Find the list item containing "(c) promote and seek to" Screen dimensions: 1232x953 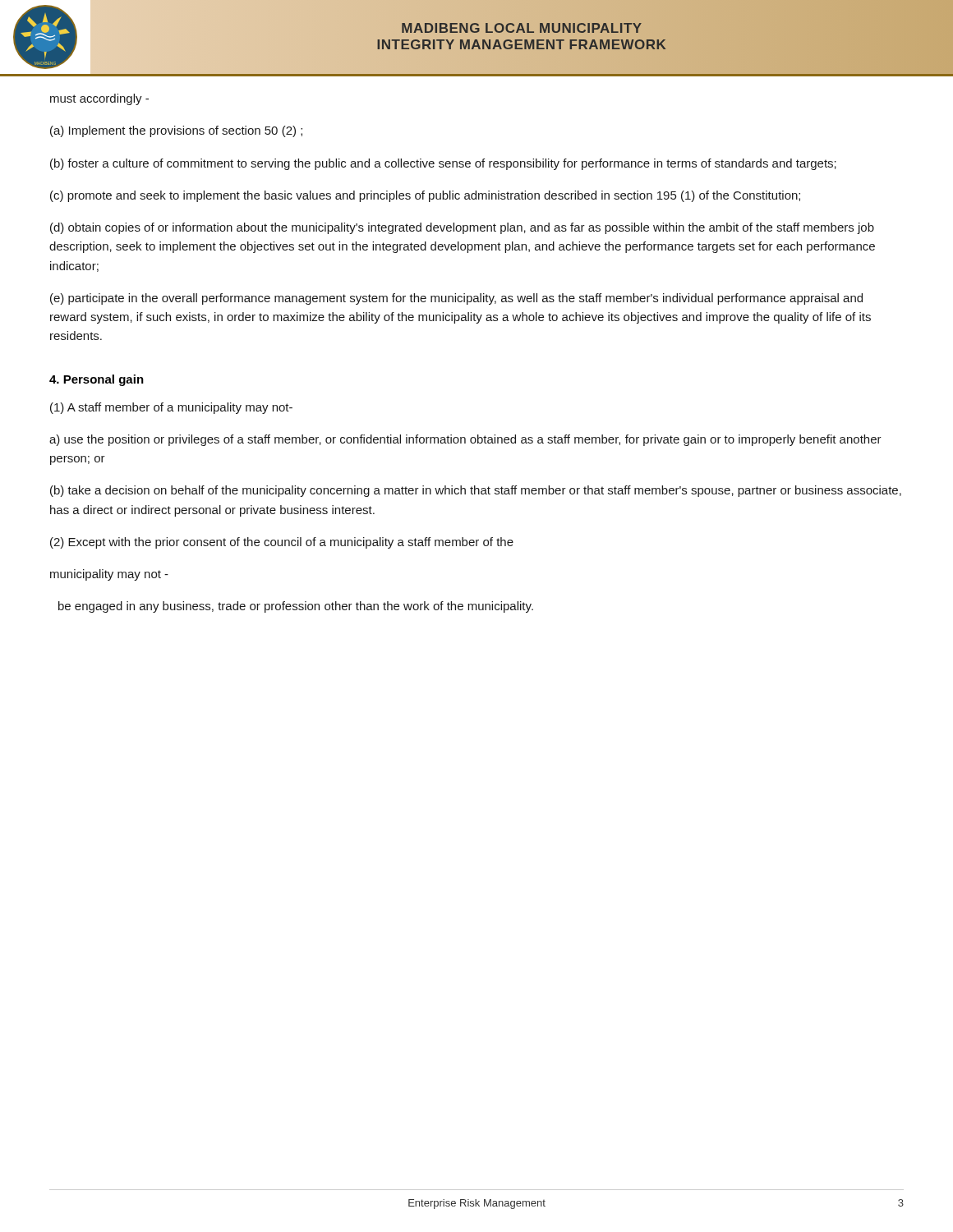click(425, 195)
